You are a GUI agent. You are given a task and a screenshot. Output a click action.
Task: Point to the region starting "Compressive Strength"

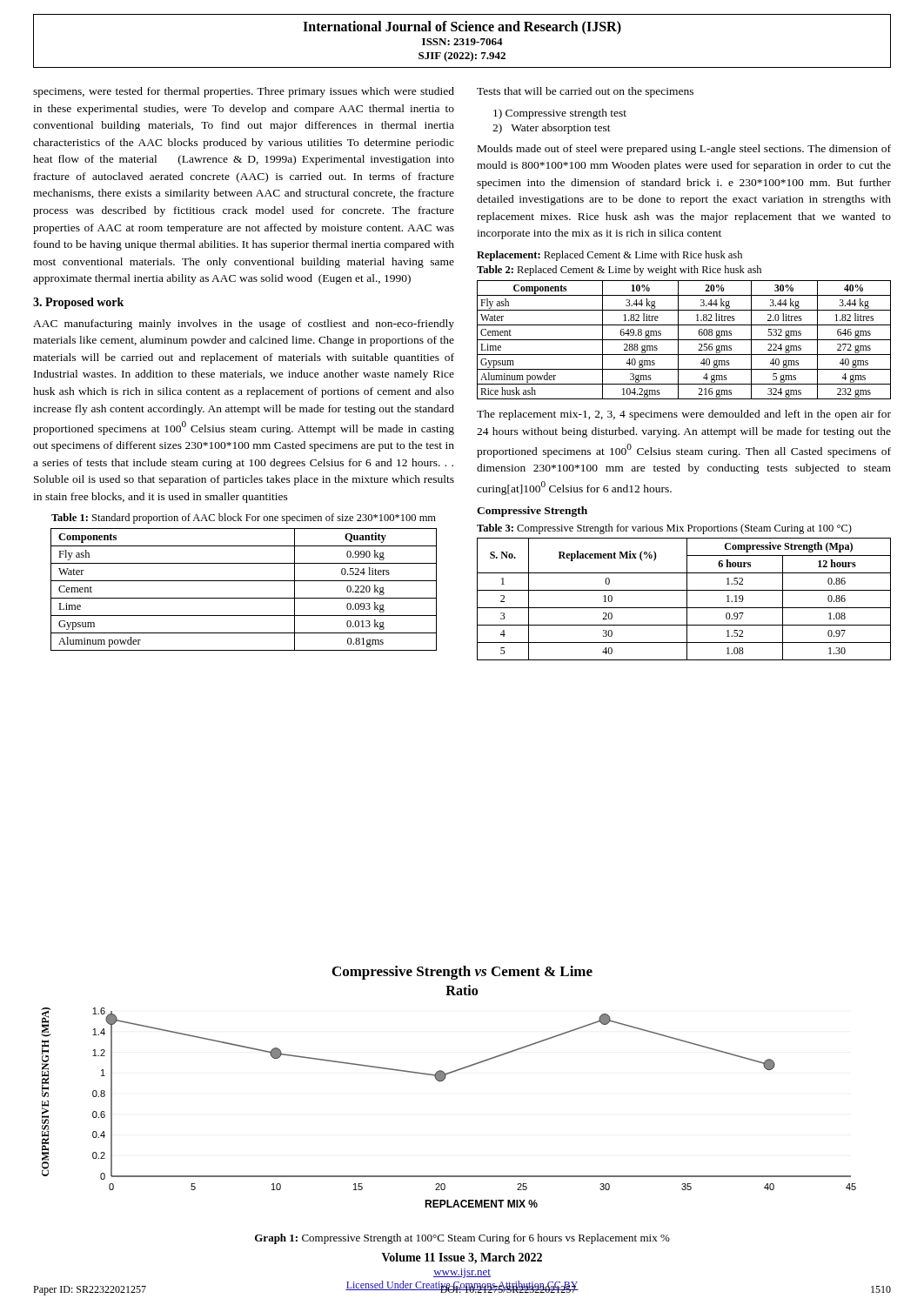[532, 510]
